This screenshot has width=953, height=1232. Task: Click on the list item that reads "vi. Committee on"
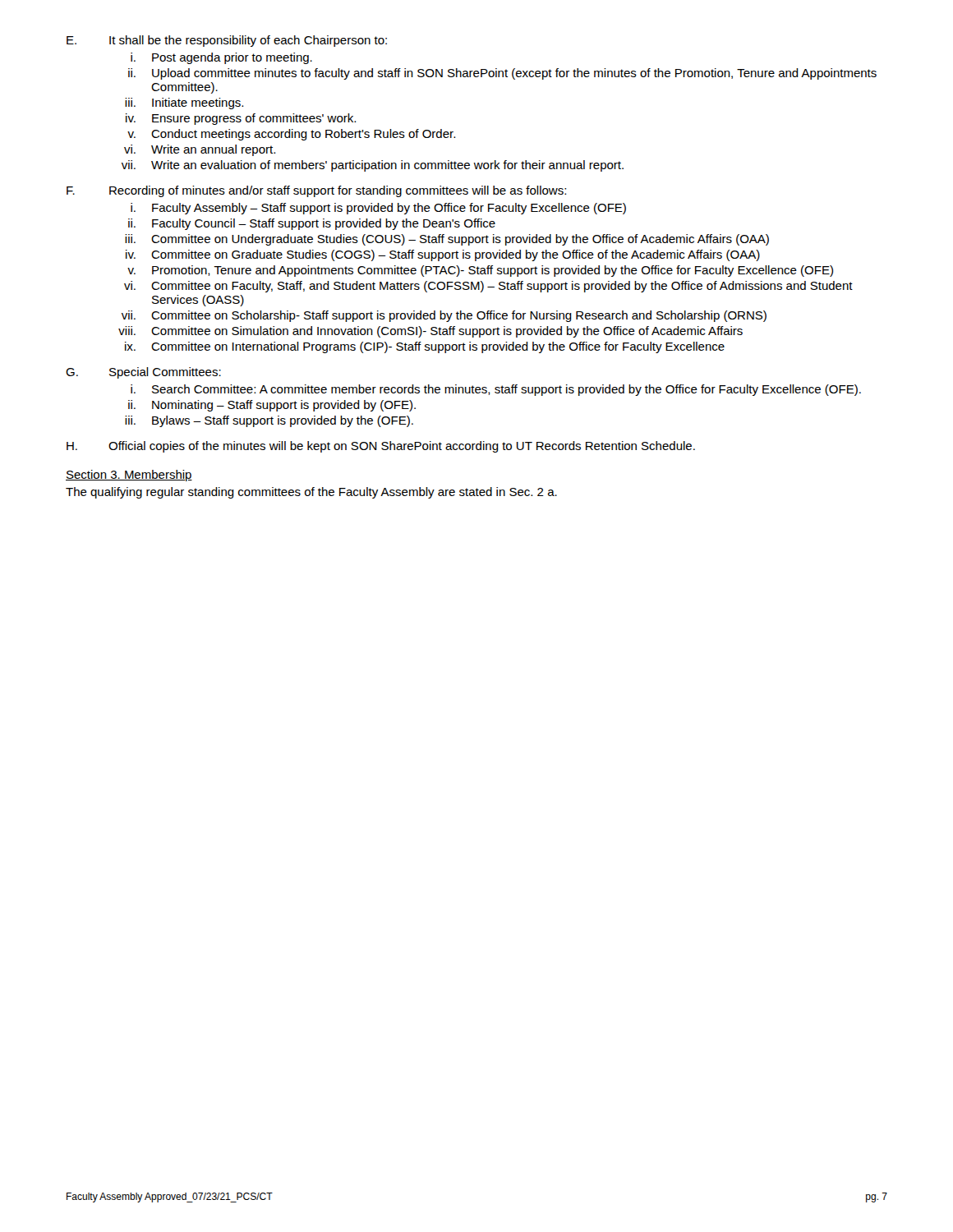tap(498, 292)
